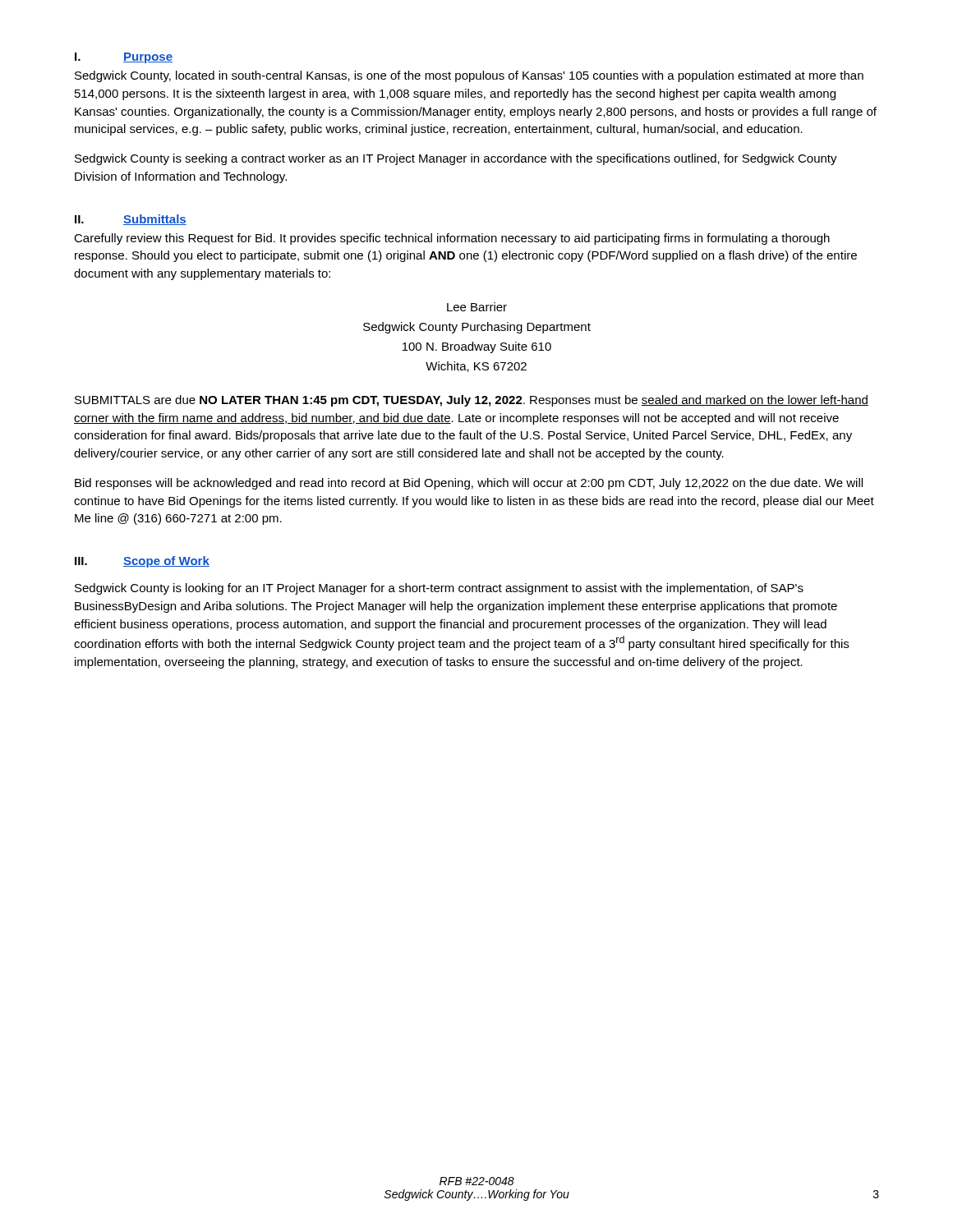
Task: Point to the block beginning "Sedgwick County is looking for an"
Action: pyautogui.click(x=462, y=625)
